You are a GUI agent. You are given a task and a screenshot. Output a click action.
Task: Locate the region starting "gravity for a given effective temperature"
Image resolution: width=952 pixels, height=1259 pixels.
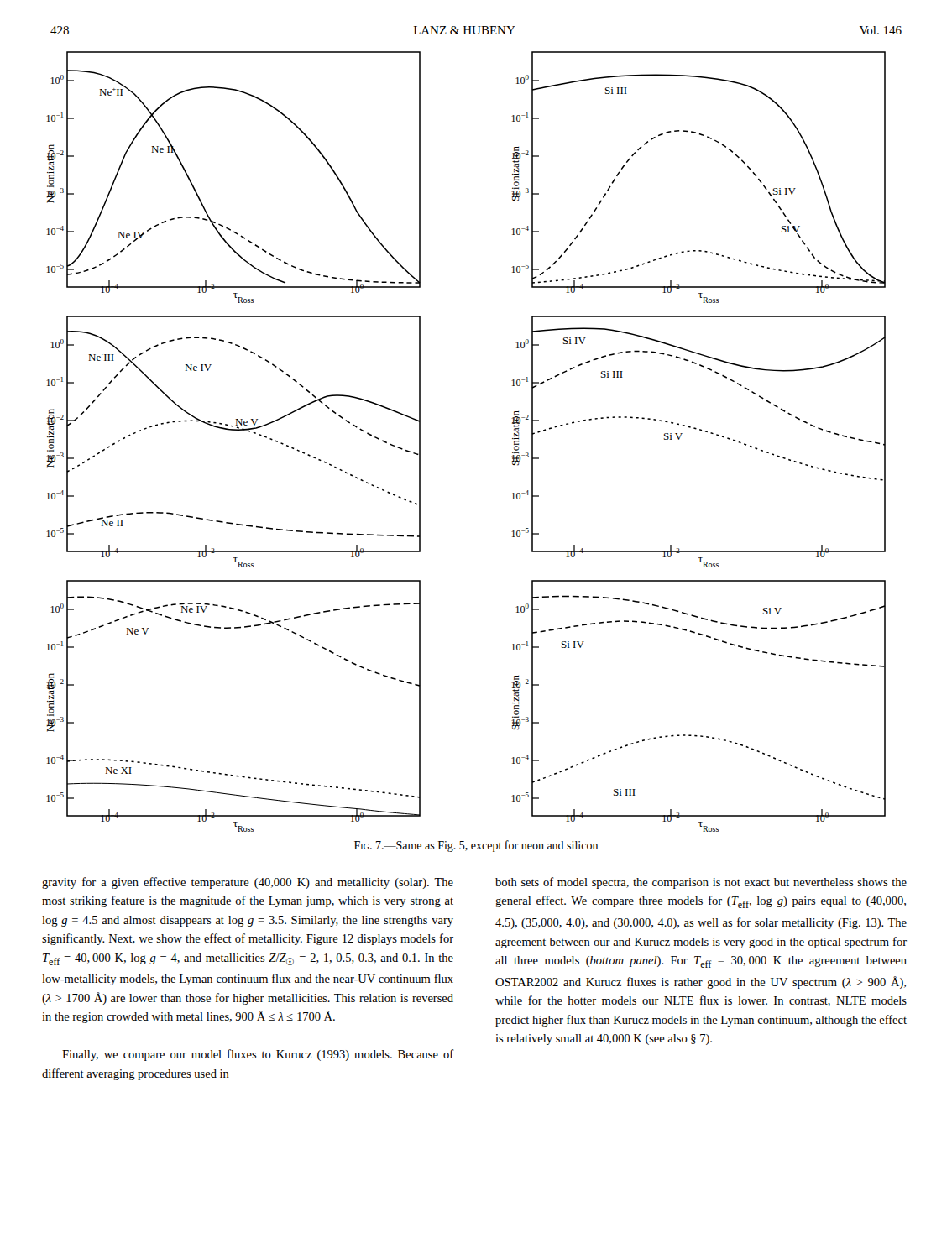pos(248,978)
